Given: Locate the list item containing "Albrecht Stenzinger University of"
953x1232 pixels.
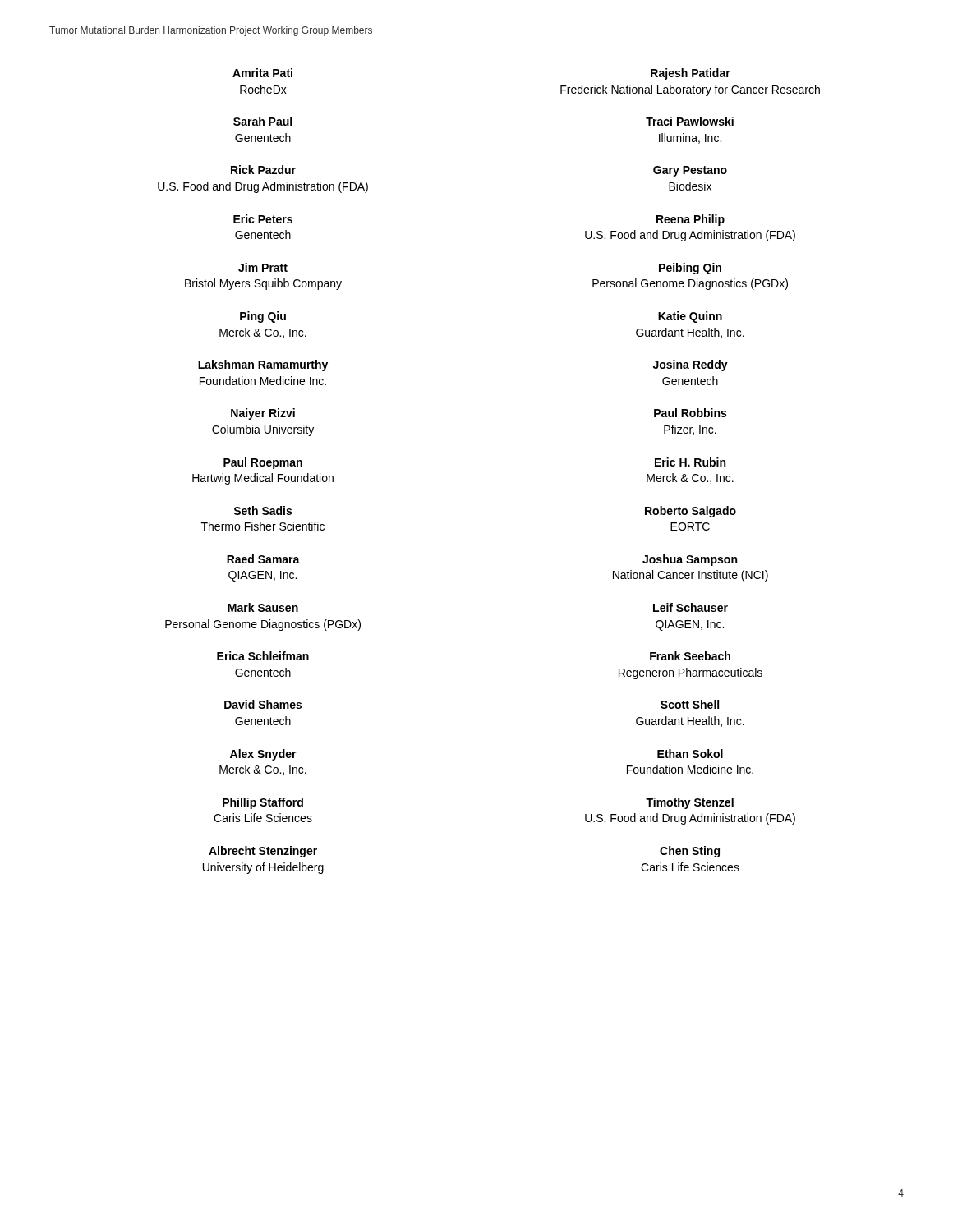Looking at the screenshot, I should [x=263, y=860].
